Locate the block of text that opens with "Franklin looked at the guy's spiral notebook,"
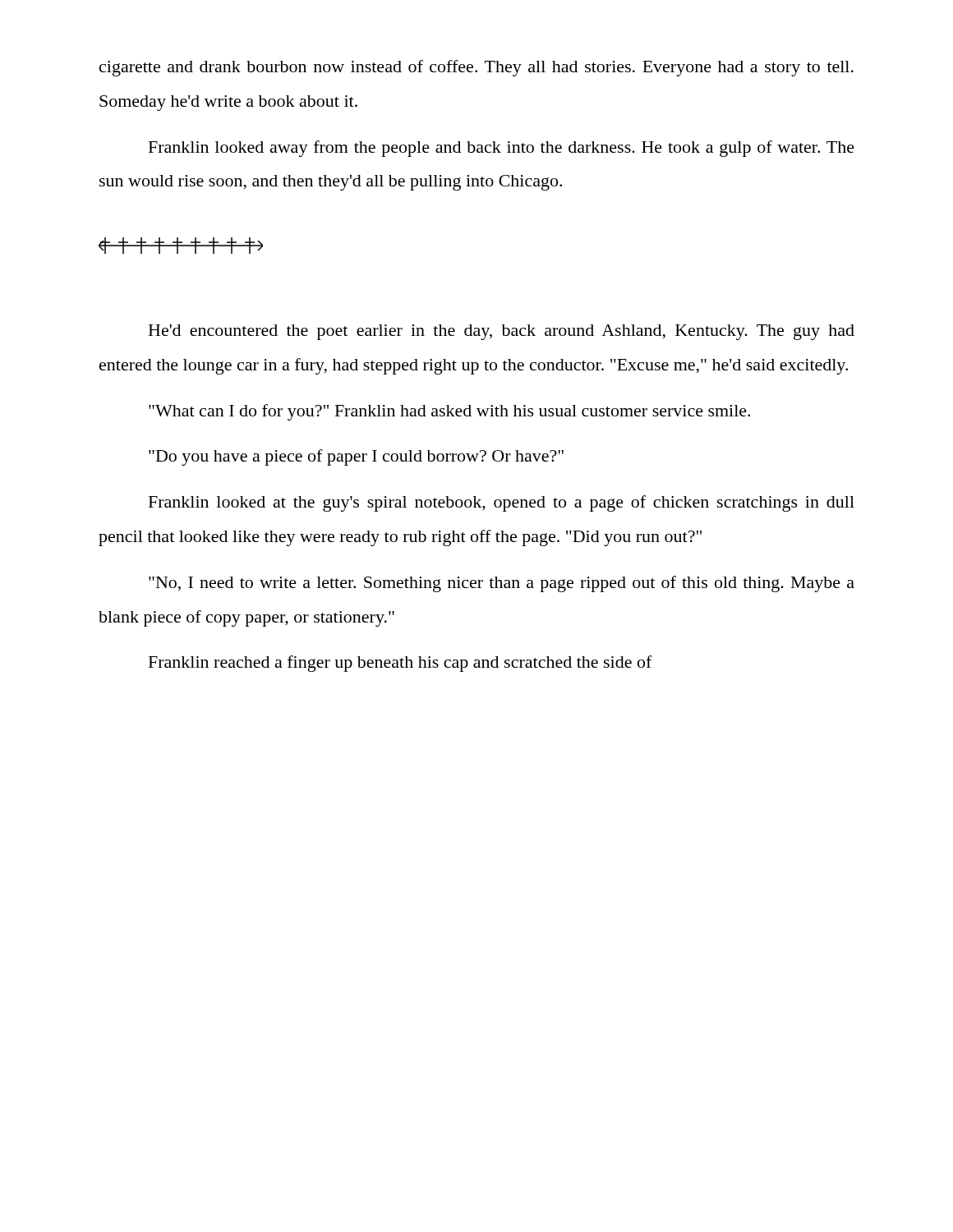 (476, 519)
